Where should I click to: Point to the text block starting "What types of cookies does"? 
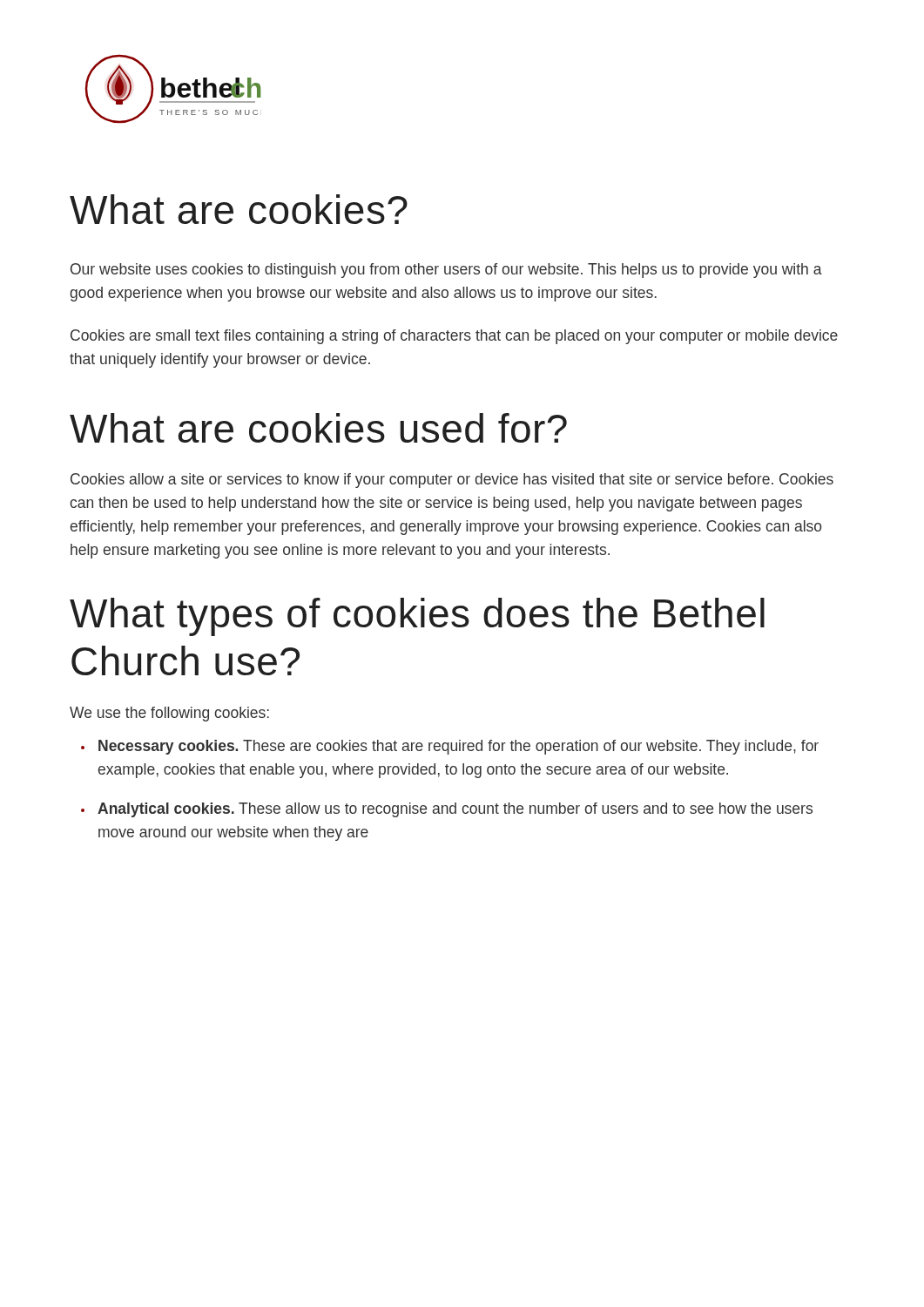coord(458,638)
